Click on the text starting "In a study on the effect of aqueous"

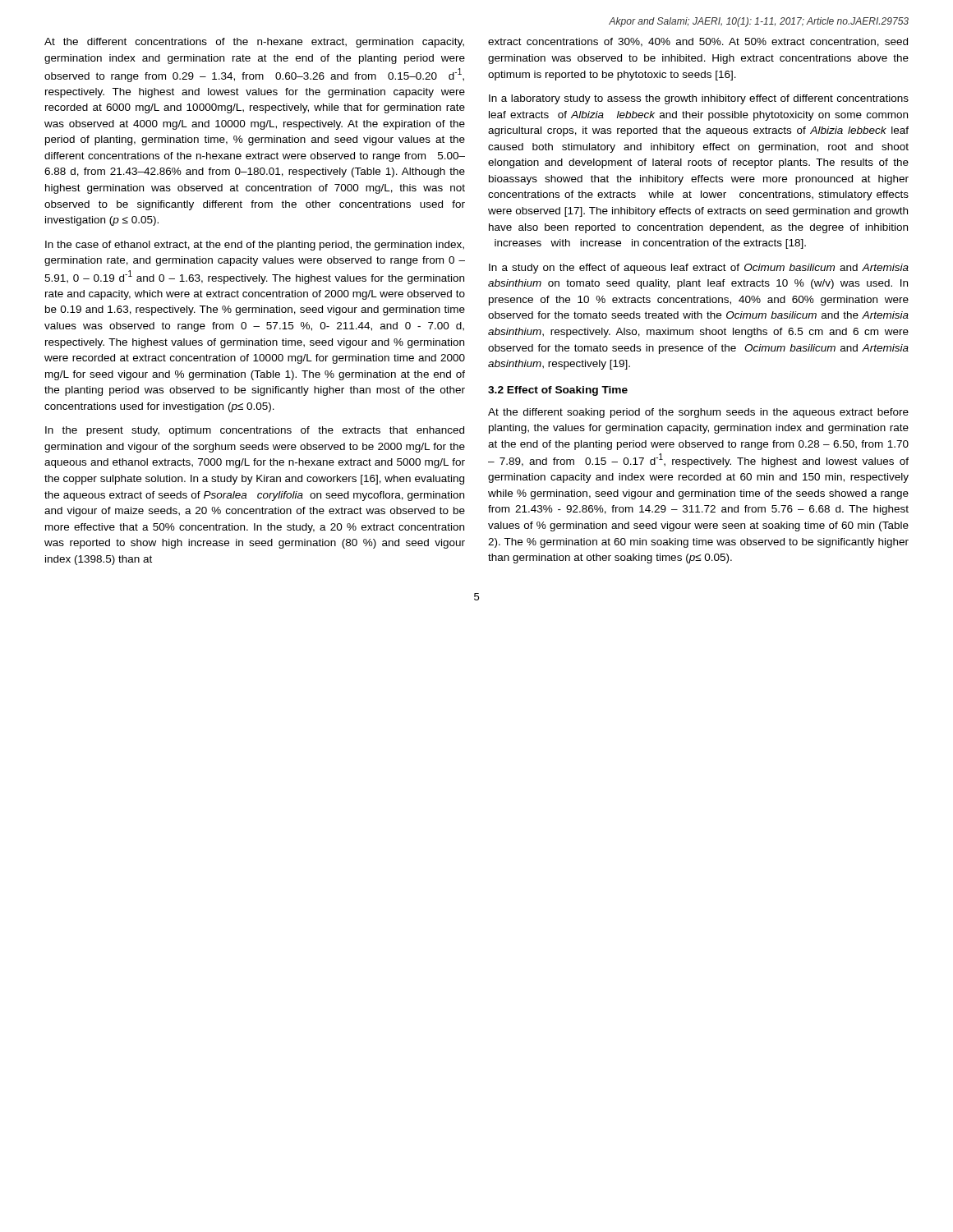(698, 316)
